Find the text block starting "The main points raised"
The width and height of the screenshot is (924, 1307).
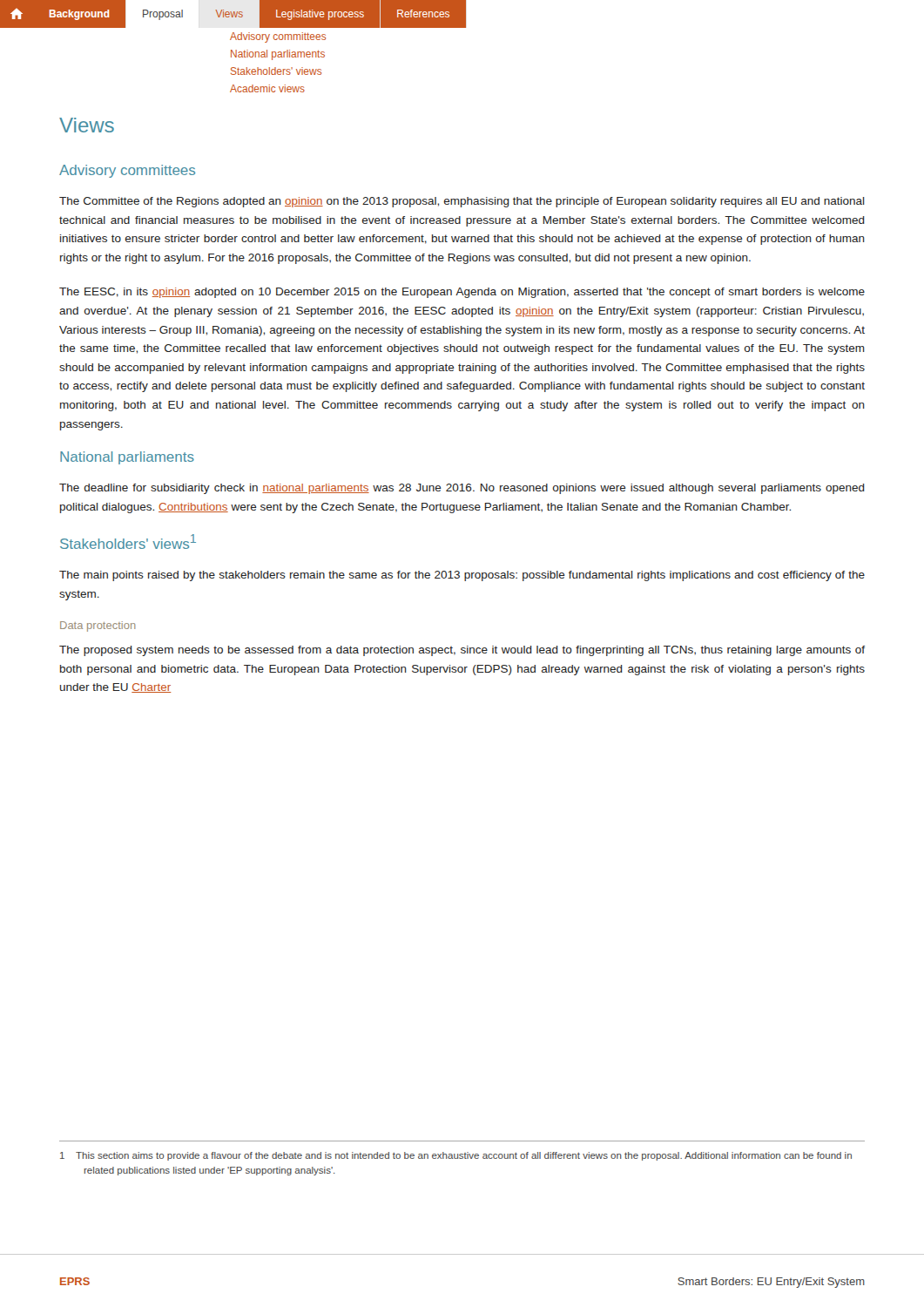[462, 584]
